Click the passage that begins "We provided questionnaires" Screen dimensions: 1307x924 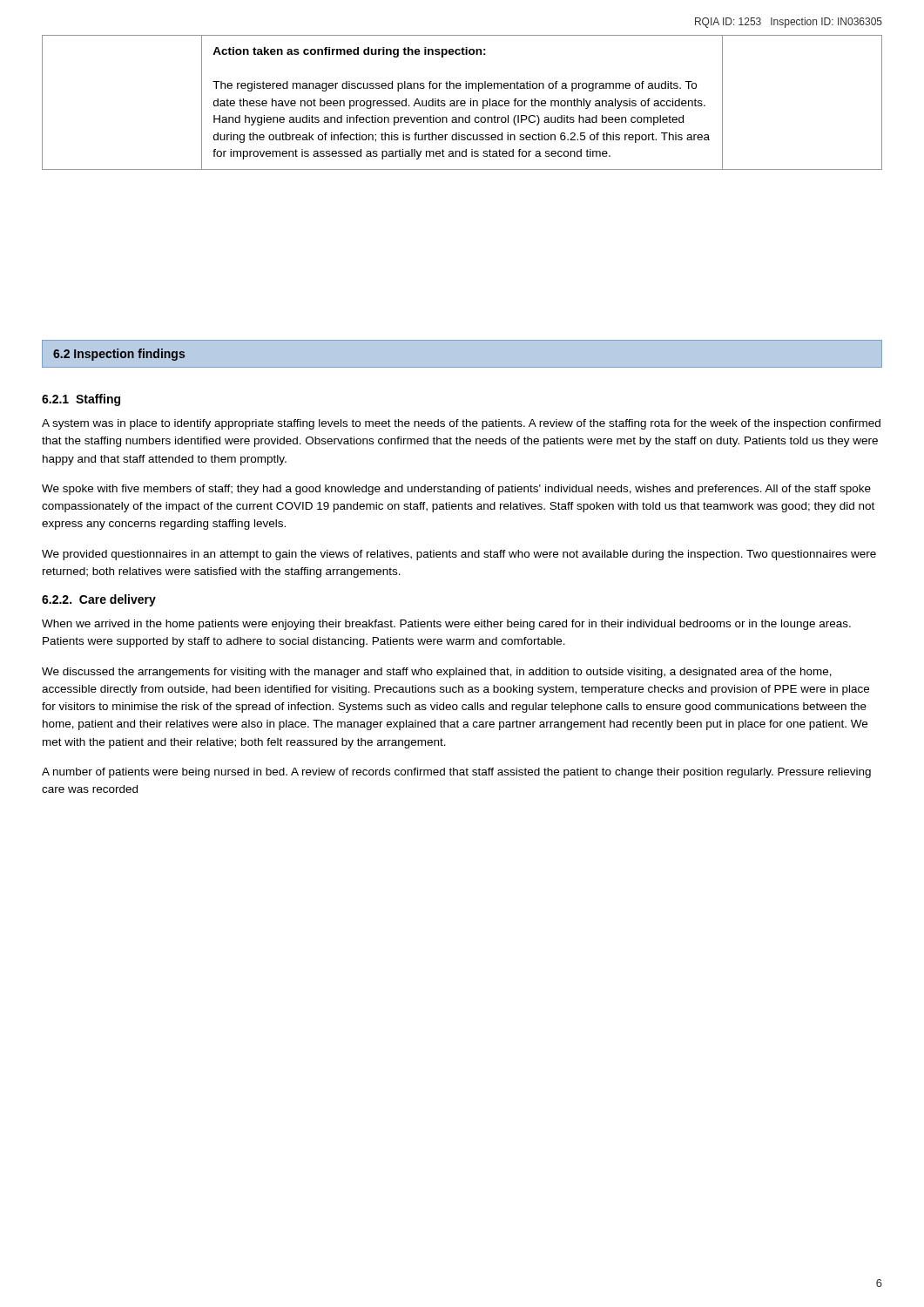tap(459, 562)
